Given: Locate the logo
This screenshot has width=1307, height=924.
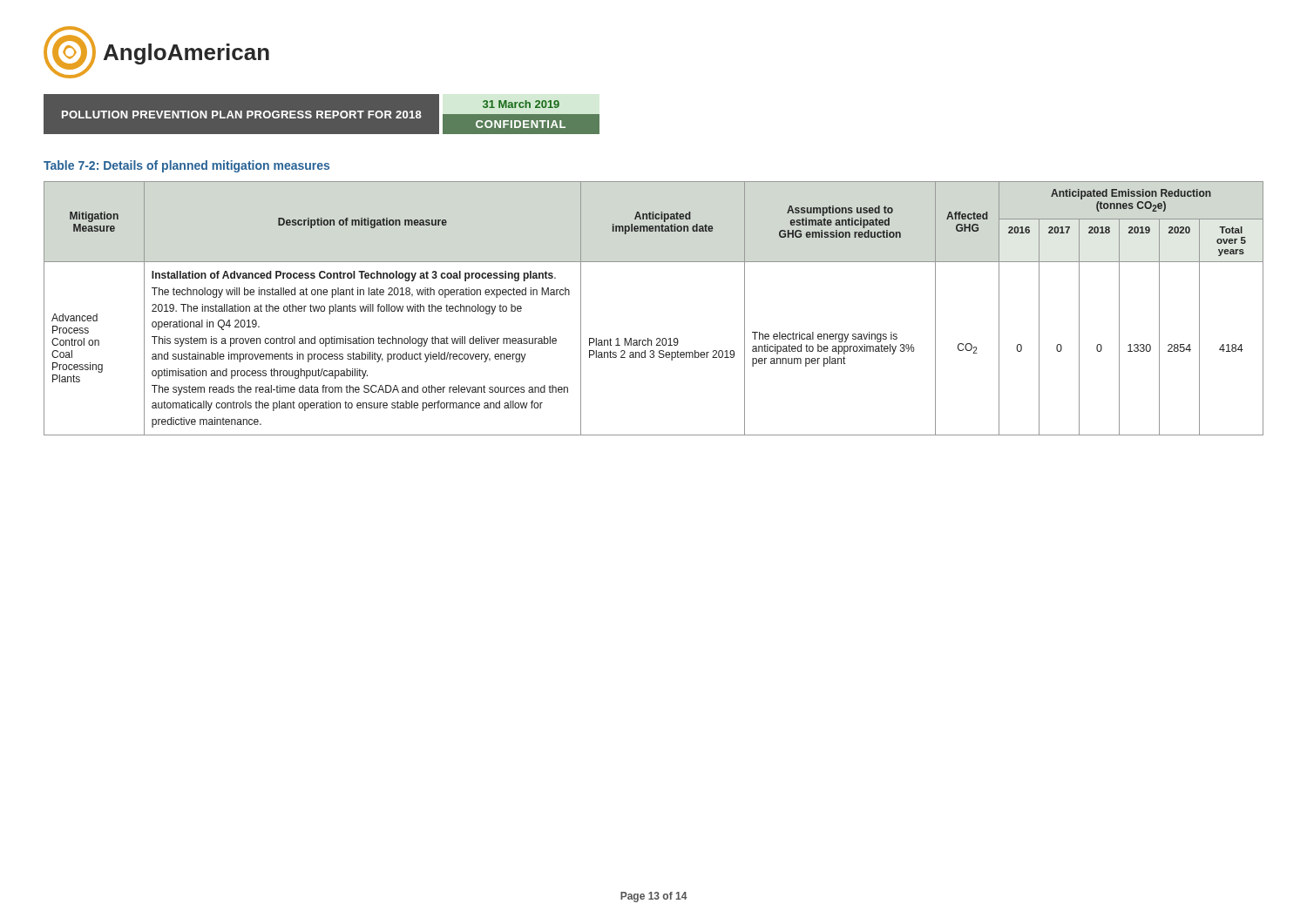Looking at the screenshot, I should pyautogui.click(x=654, y=52).
